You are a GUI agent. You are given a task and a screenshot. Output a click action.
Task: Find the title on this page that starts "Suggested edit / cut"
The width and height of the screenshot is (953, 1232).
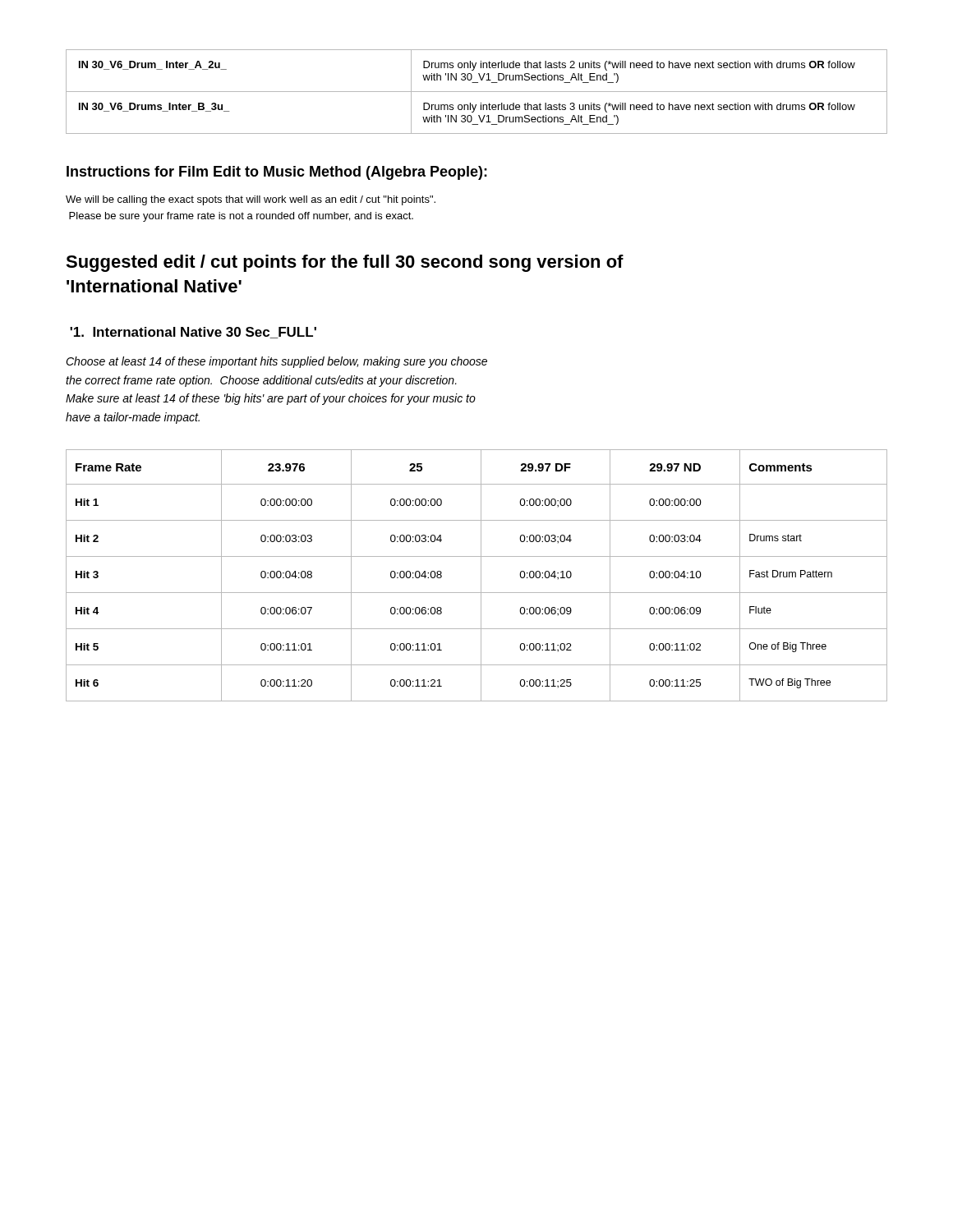click(x=476, y=274)
